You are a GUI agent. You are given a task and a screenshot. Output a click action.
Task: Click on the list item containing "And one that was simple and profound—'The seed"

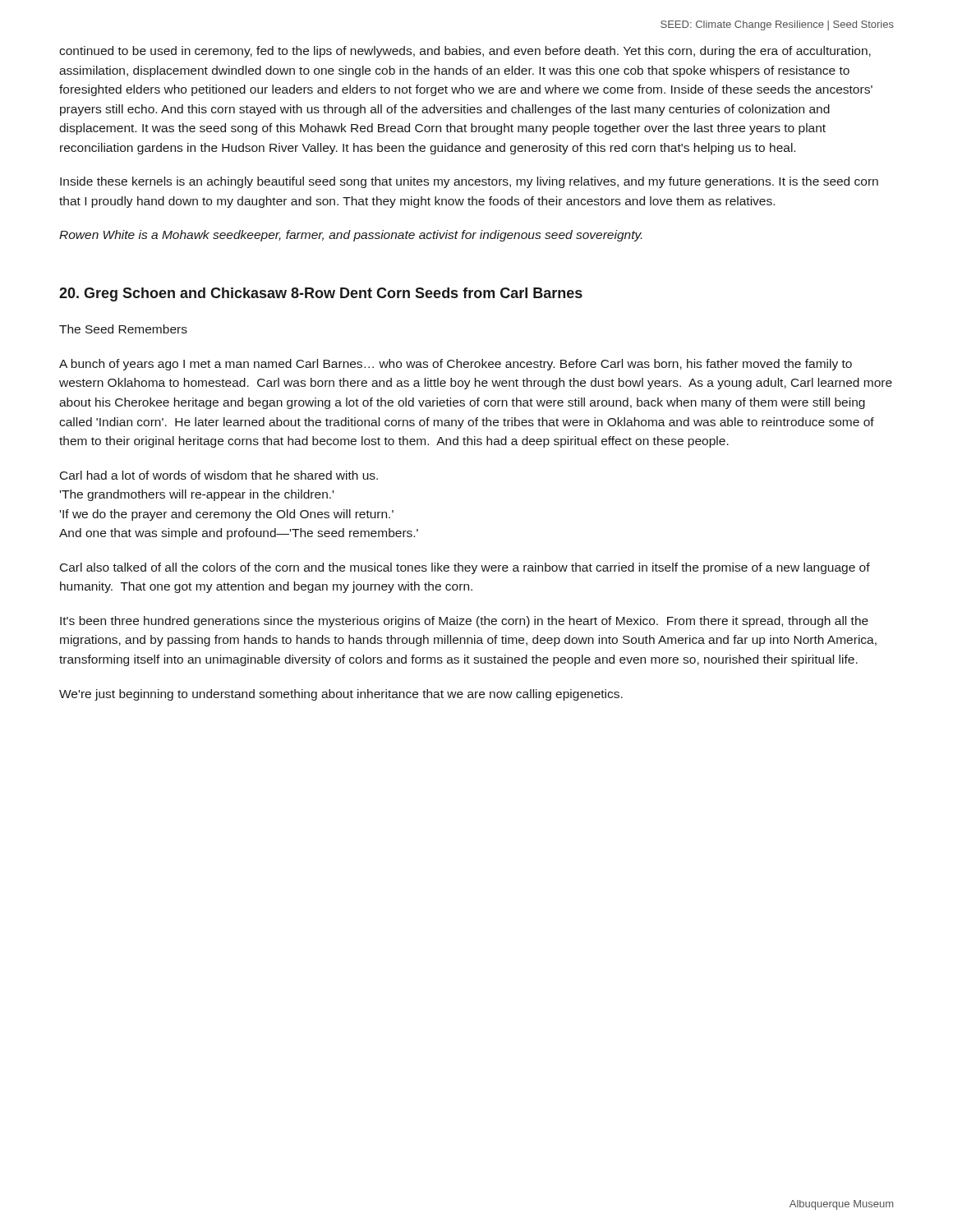[239, 533]
